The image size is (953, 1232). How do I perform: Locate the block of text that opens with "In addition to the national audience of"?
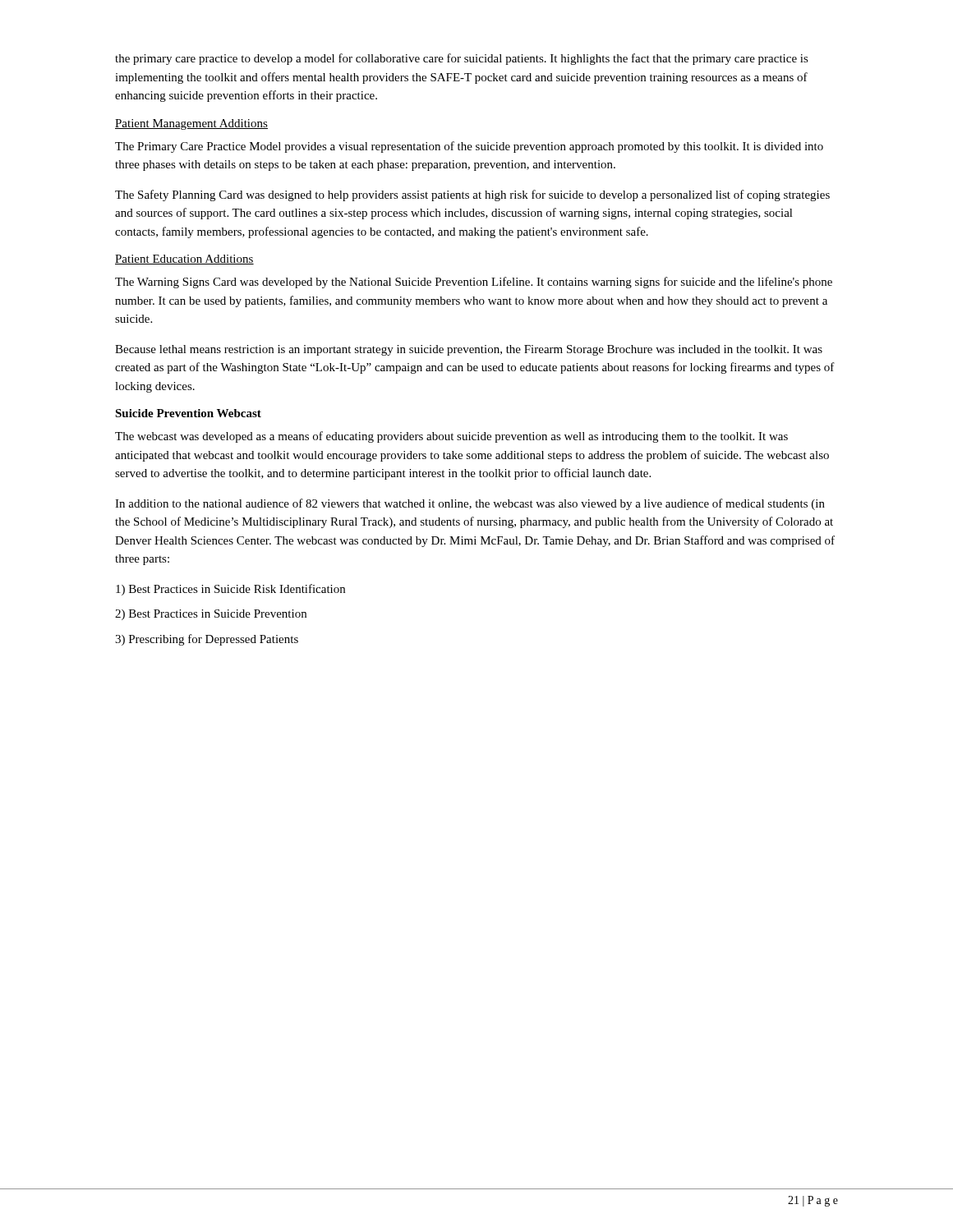(476, 531)
